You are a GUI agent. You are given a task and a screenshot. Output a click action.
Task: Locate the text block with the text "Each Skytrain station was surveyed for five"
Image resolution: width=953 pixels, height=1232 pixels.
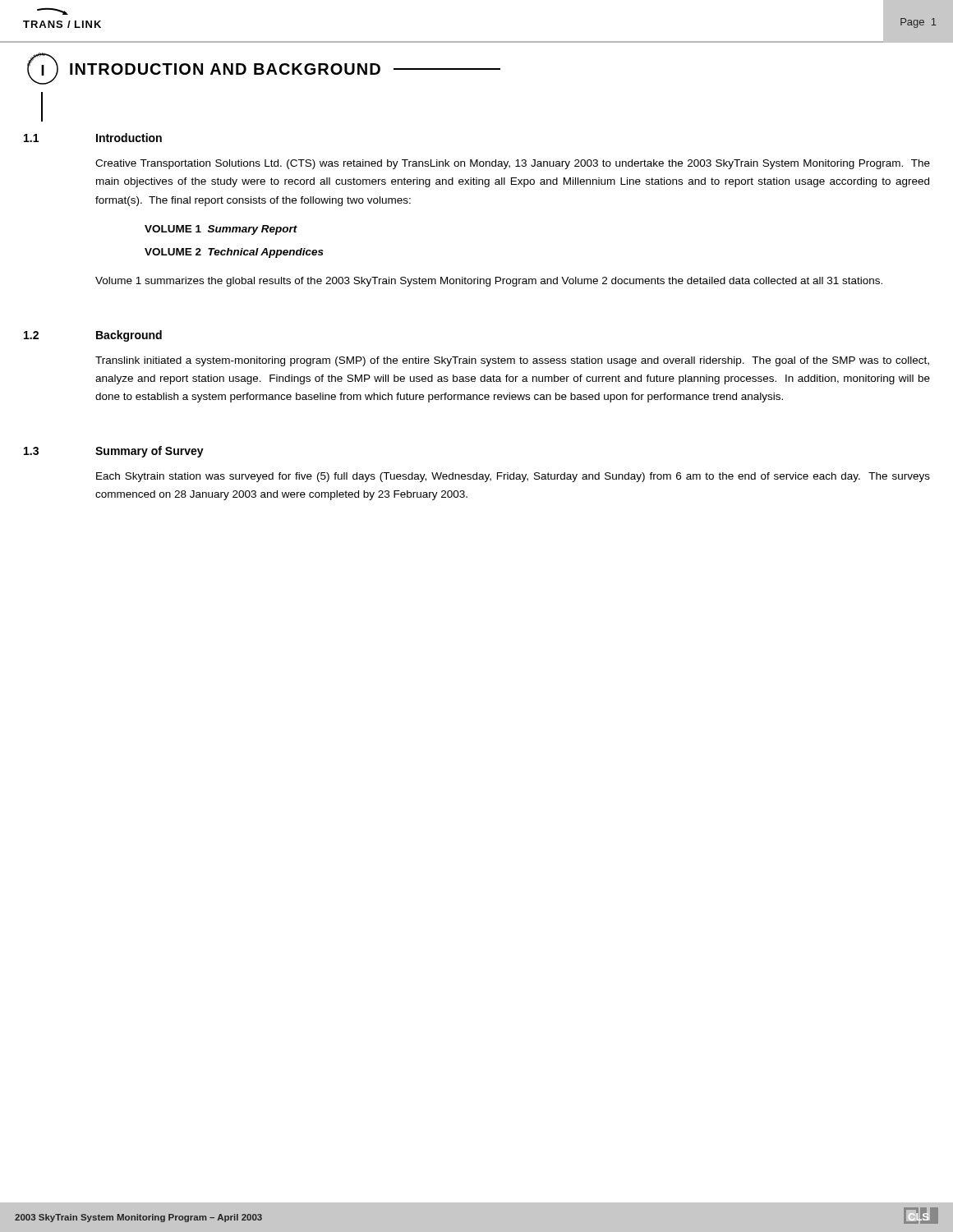click(513, 485)
